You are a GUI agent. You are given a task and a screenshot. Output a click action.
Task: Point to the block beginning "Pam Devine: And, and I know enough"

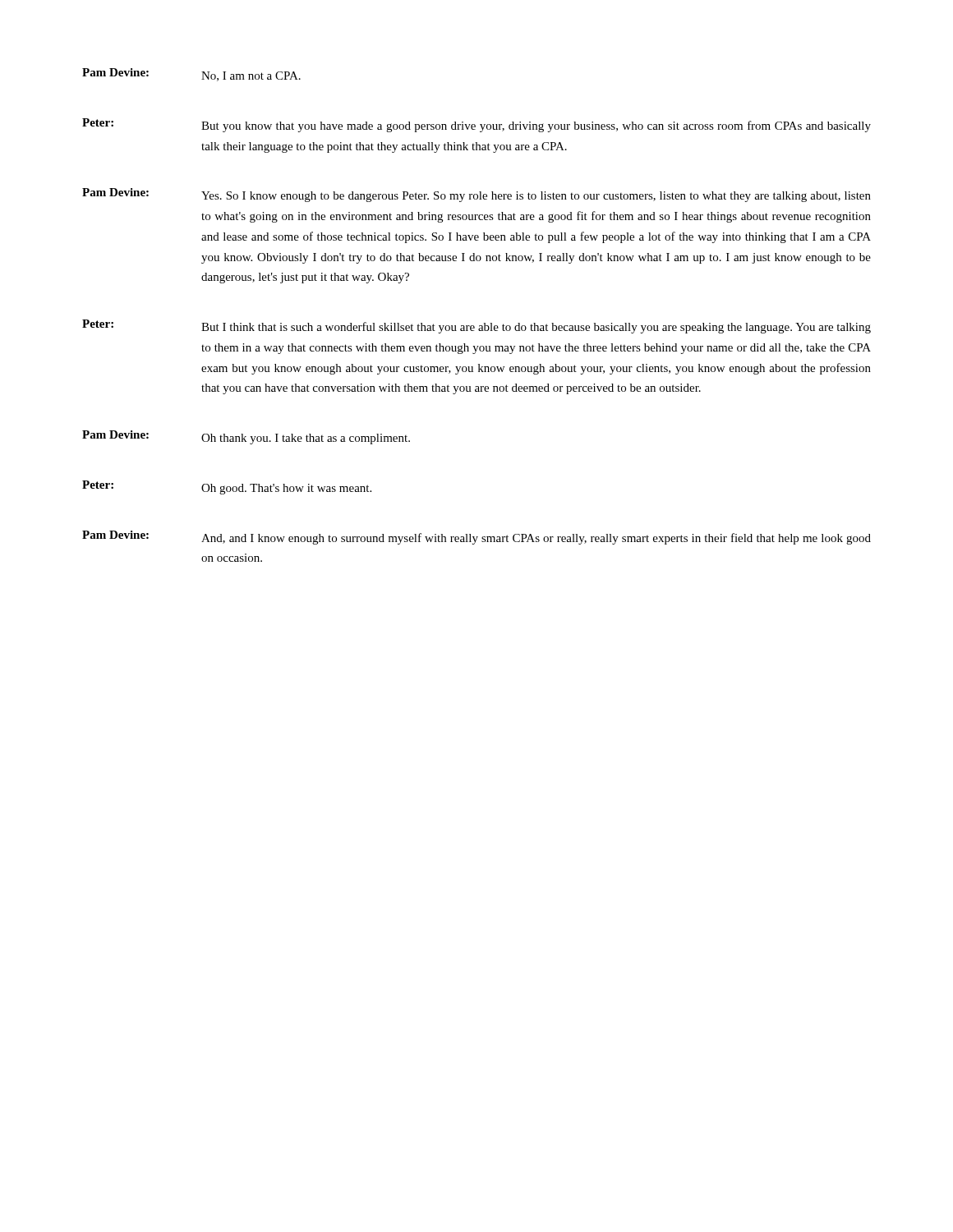click(x=476, y=548)
